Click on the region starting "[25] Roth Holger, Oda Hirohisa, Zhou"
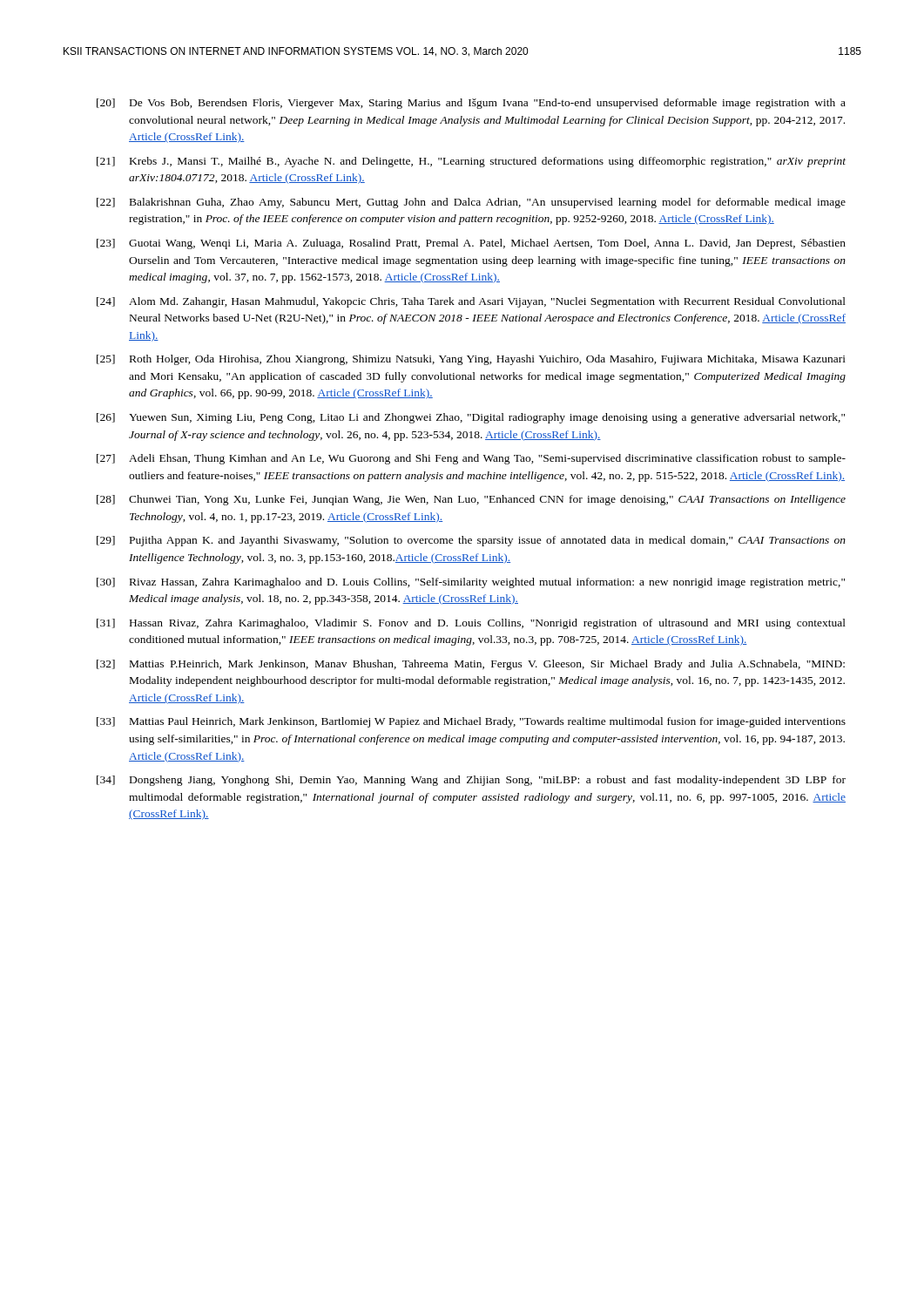This screenshot has height=1307, width=924. coord(471,376)
